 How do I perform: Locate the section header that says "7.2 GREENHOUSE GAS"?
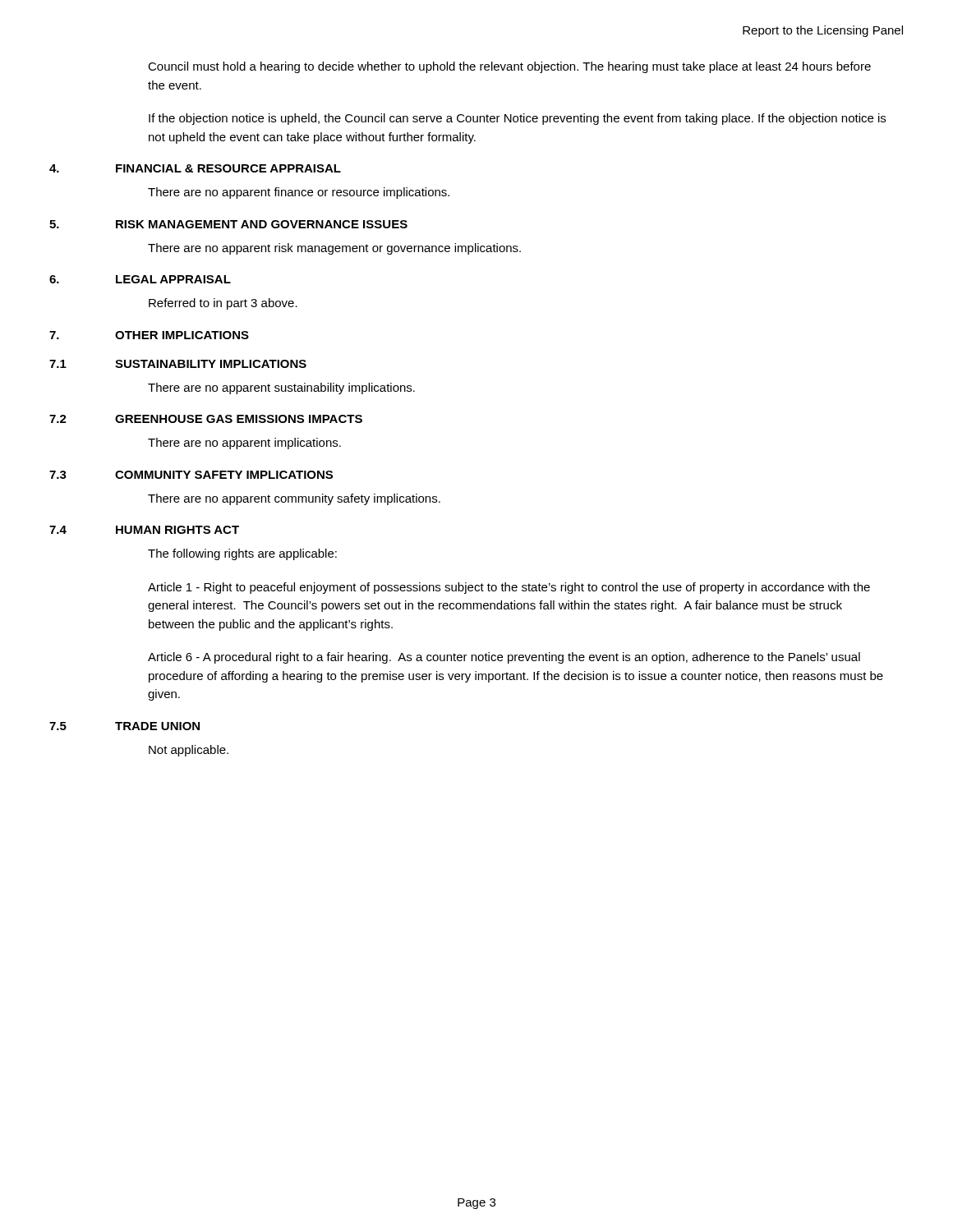206,418
